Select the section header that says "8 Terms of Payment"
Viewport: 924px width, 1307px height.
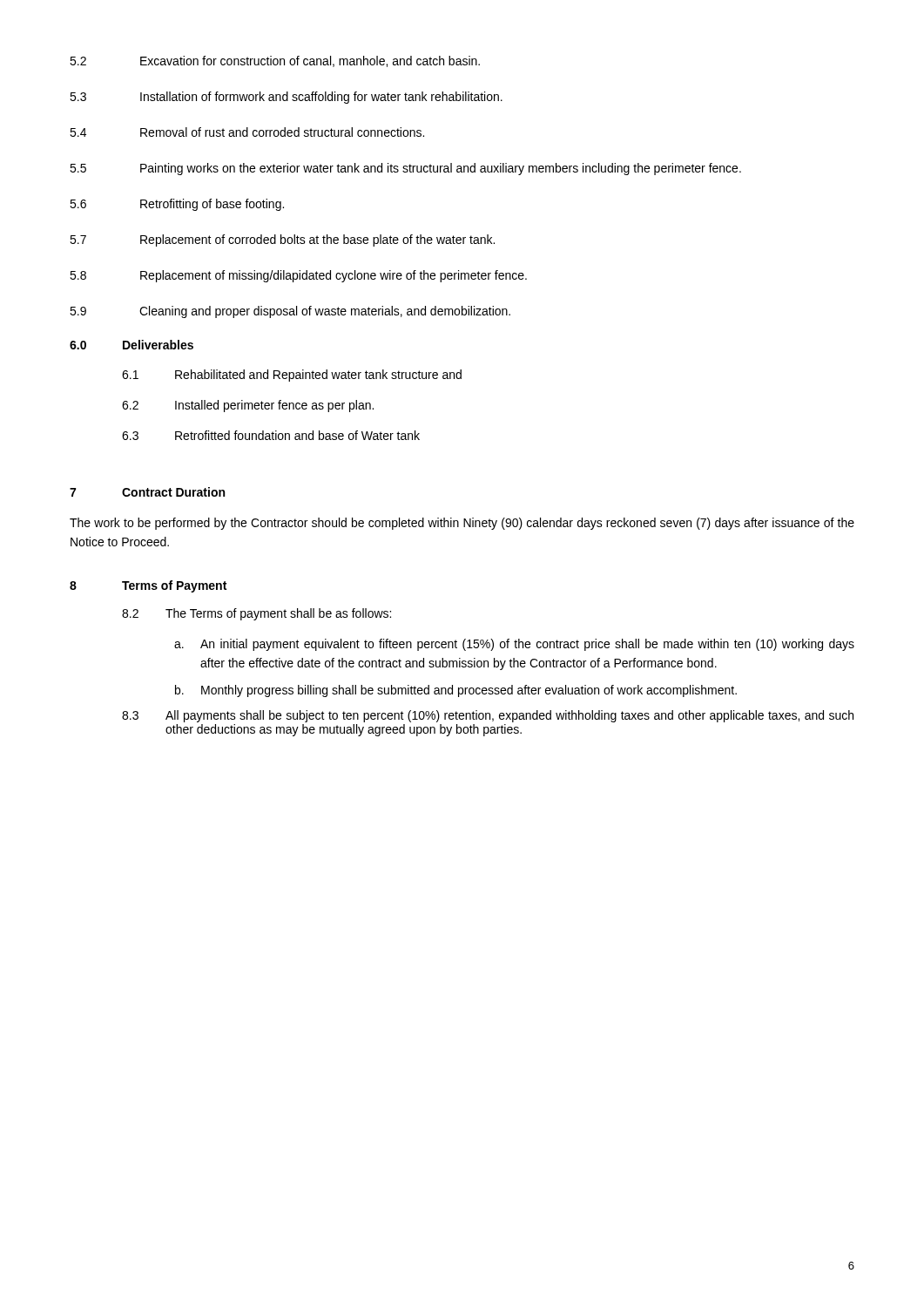click(x=148, y=585)
